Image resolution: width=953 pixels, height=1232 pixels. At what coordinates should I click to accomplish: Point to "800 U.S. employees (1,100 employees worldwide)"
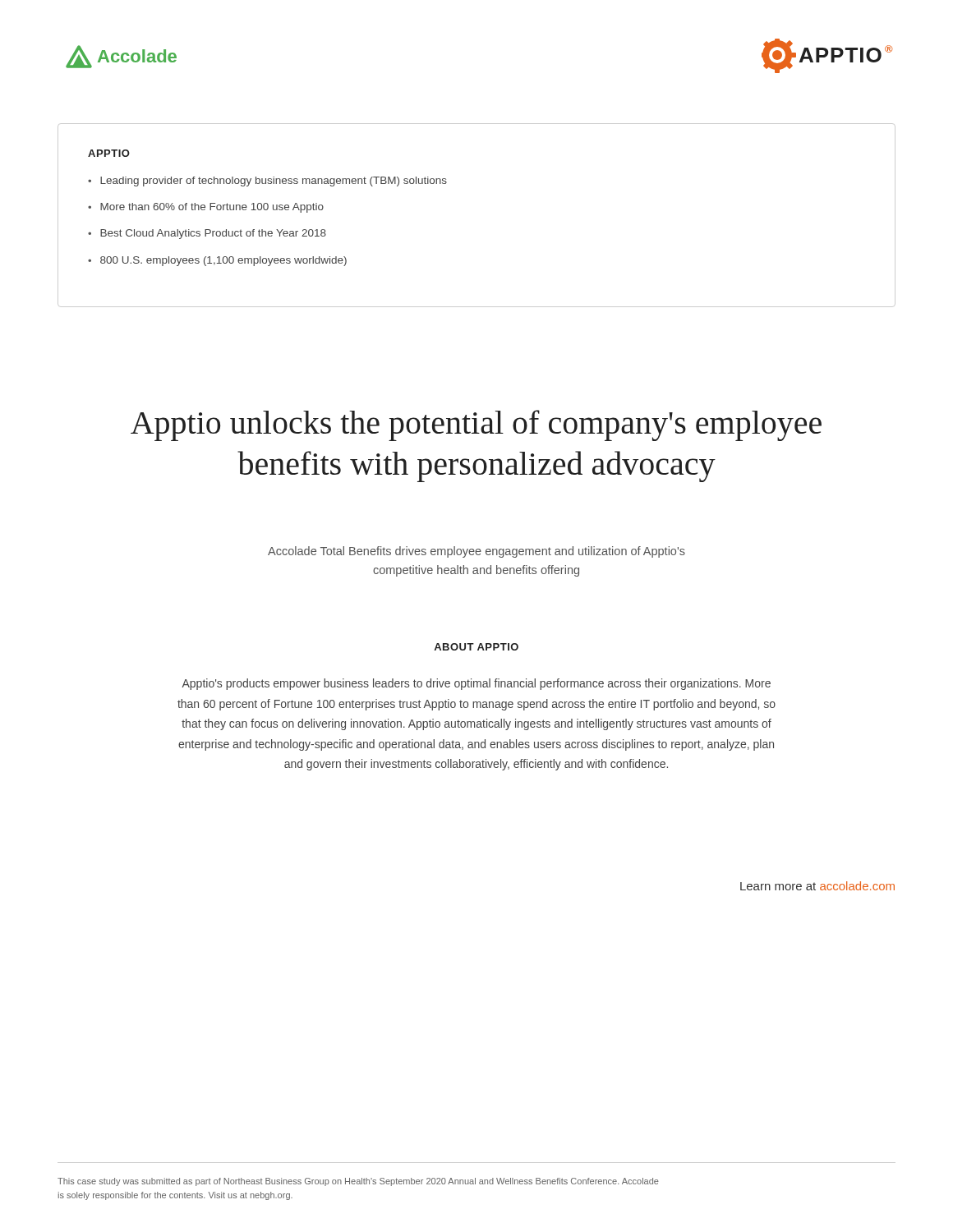pos(223,260)
